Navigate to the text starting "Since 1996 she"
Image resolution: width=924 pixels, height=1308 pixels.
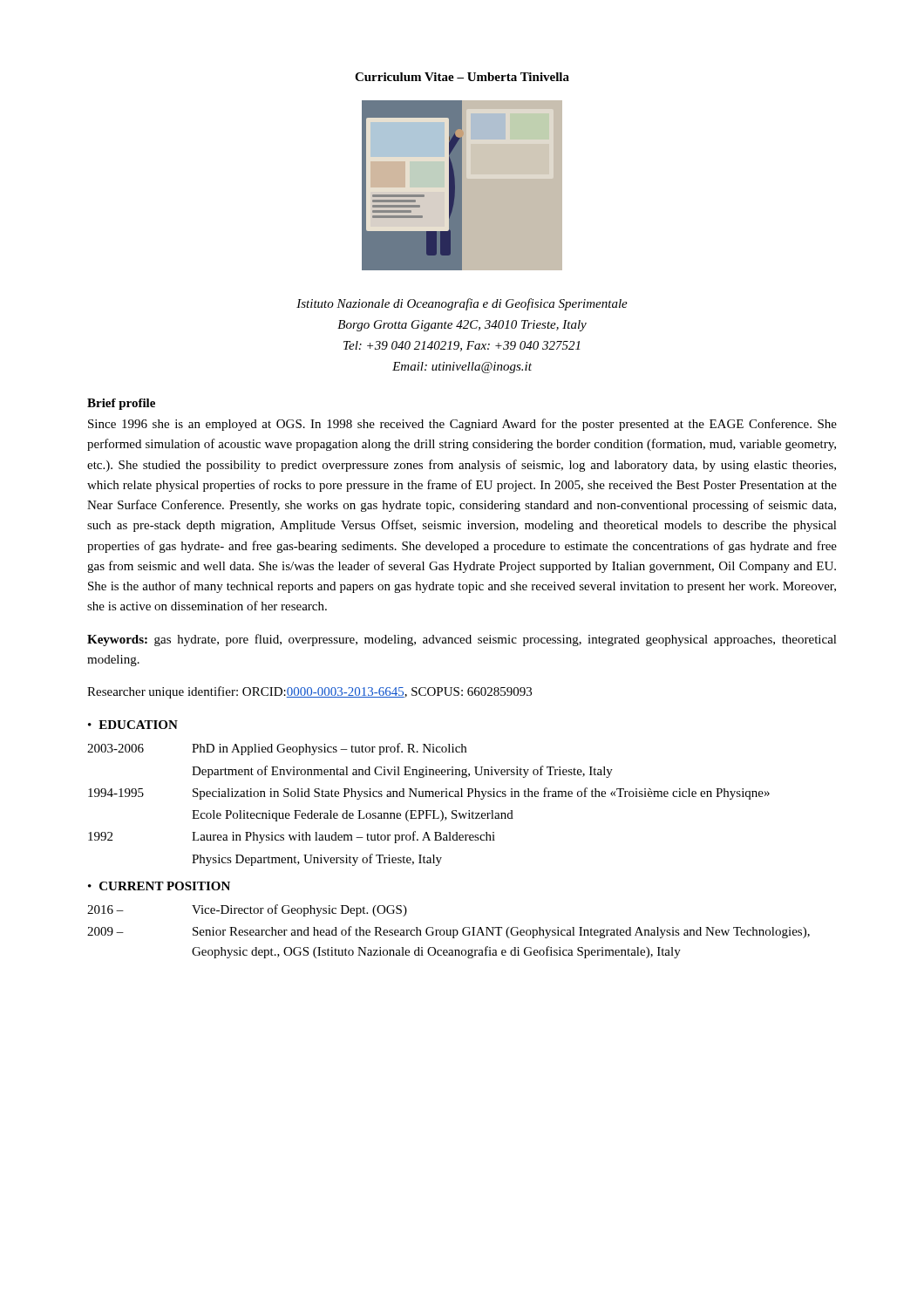click(x=462, y=515)
